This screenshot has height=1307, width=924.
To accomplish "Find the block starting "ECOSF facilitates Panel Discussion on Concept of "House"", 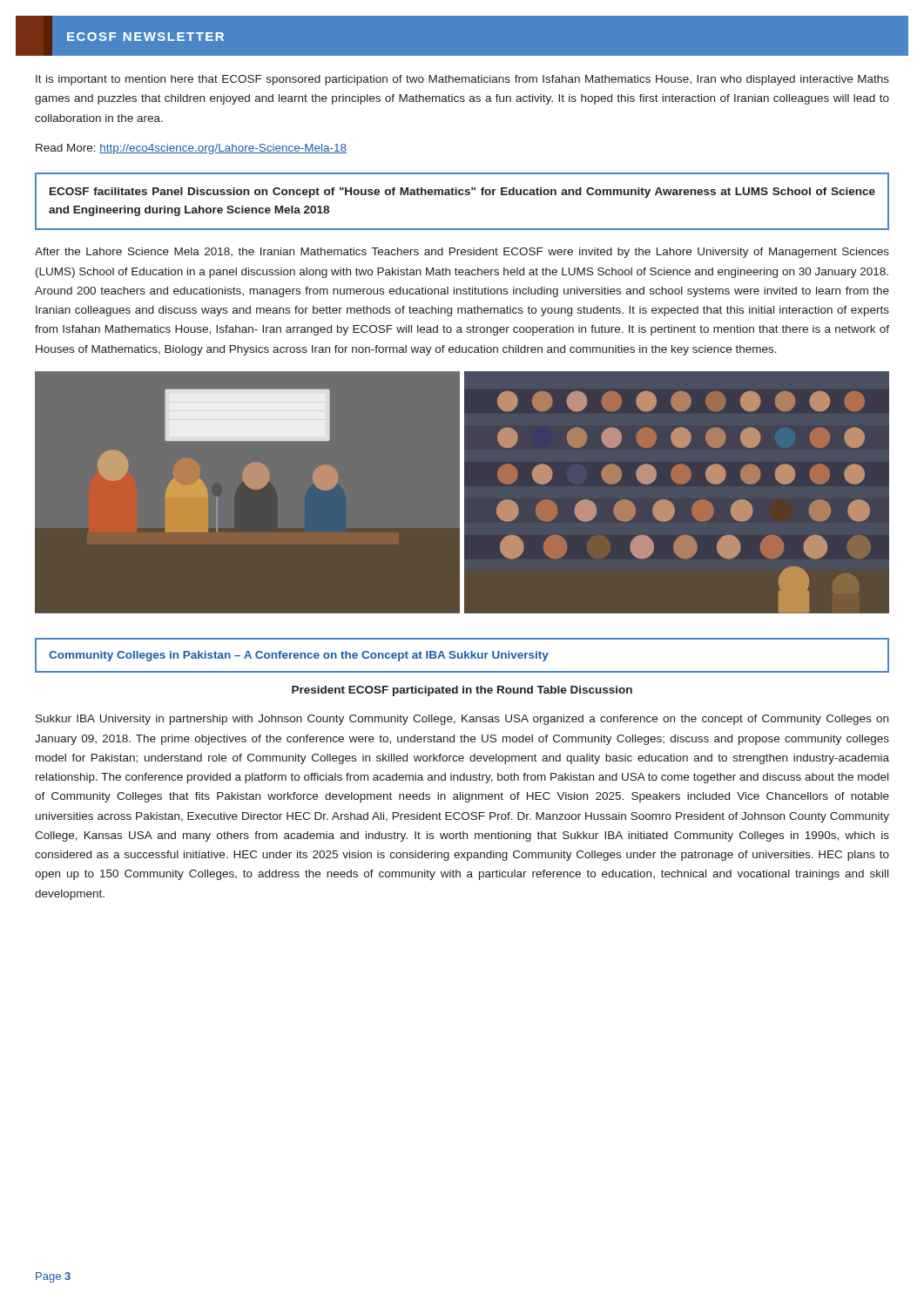I will [x=462, y=202].
